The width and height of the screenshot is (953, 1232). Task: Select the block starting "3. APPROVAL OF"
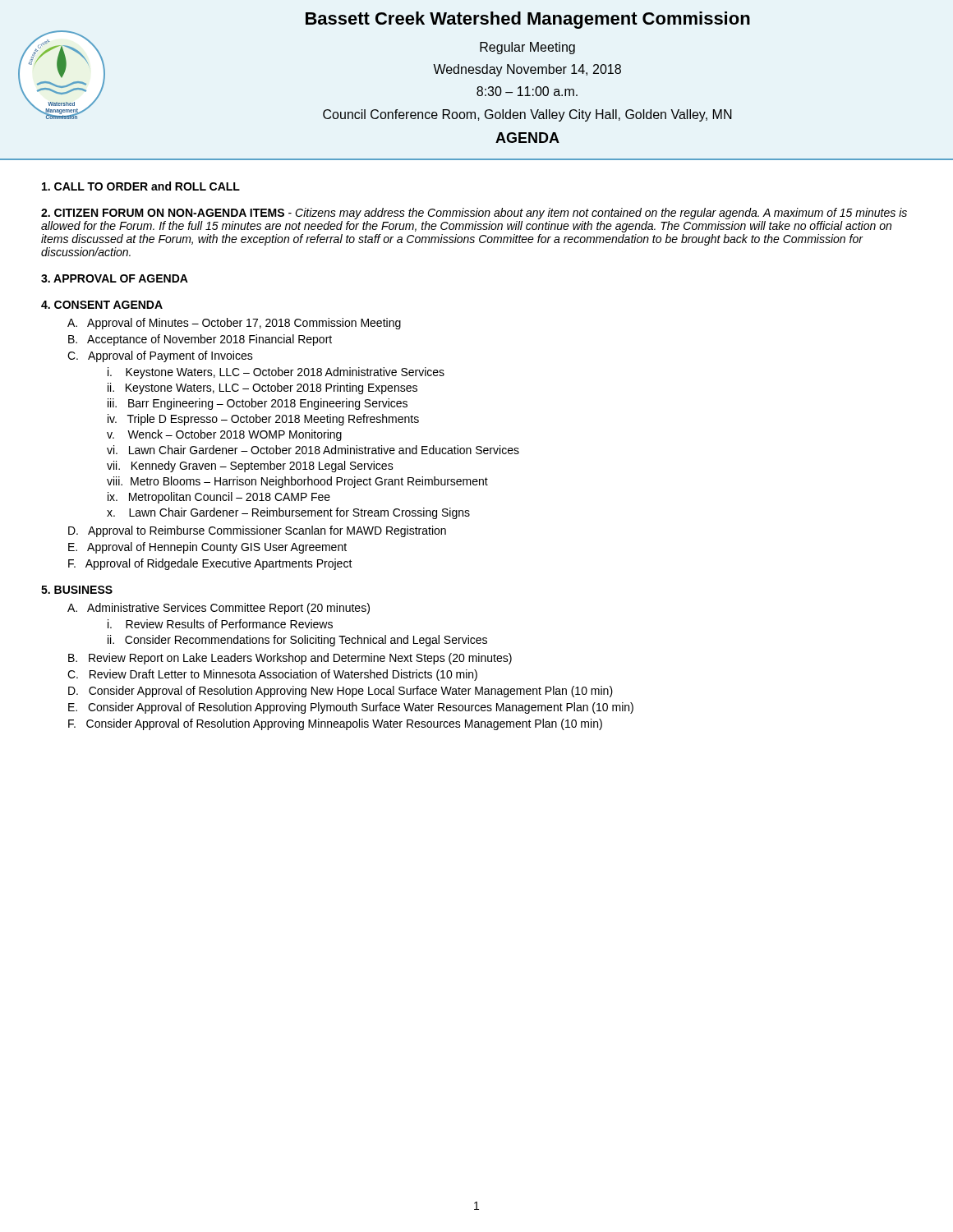point(115,279)
